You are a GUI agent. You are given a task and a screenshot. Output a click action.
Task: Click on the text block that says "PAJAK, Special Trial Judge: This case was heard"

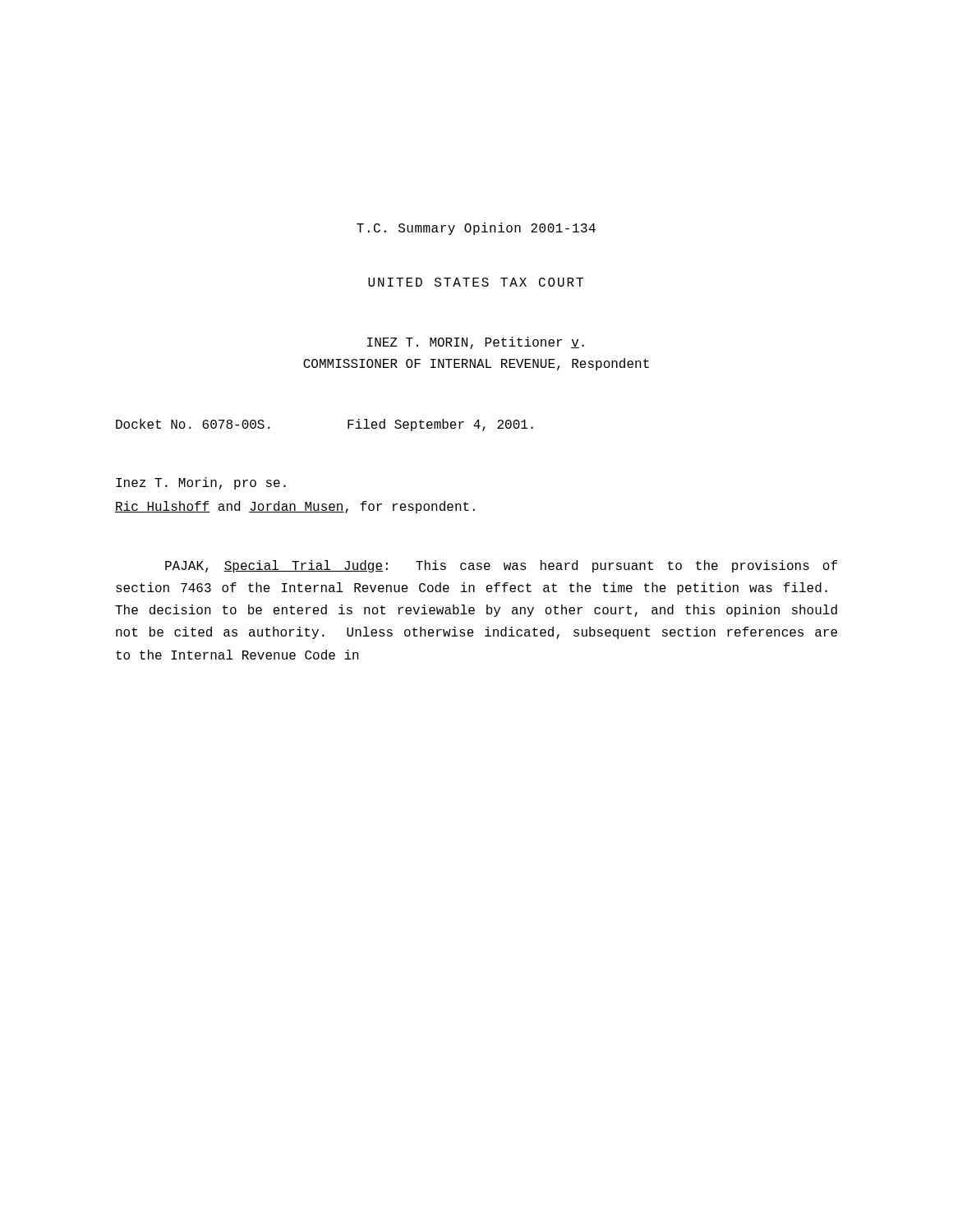point(476,612)
